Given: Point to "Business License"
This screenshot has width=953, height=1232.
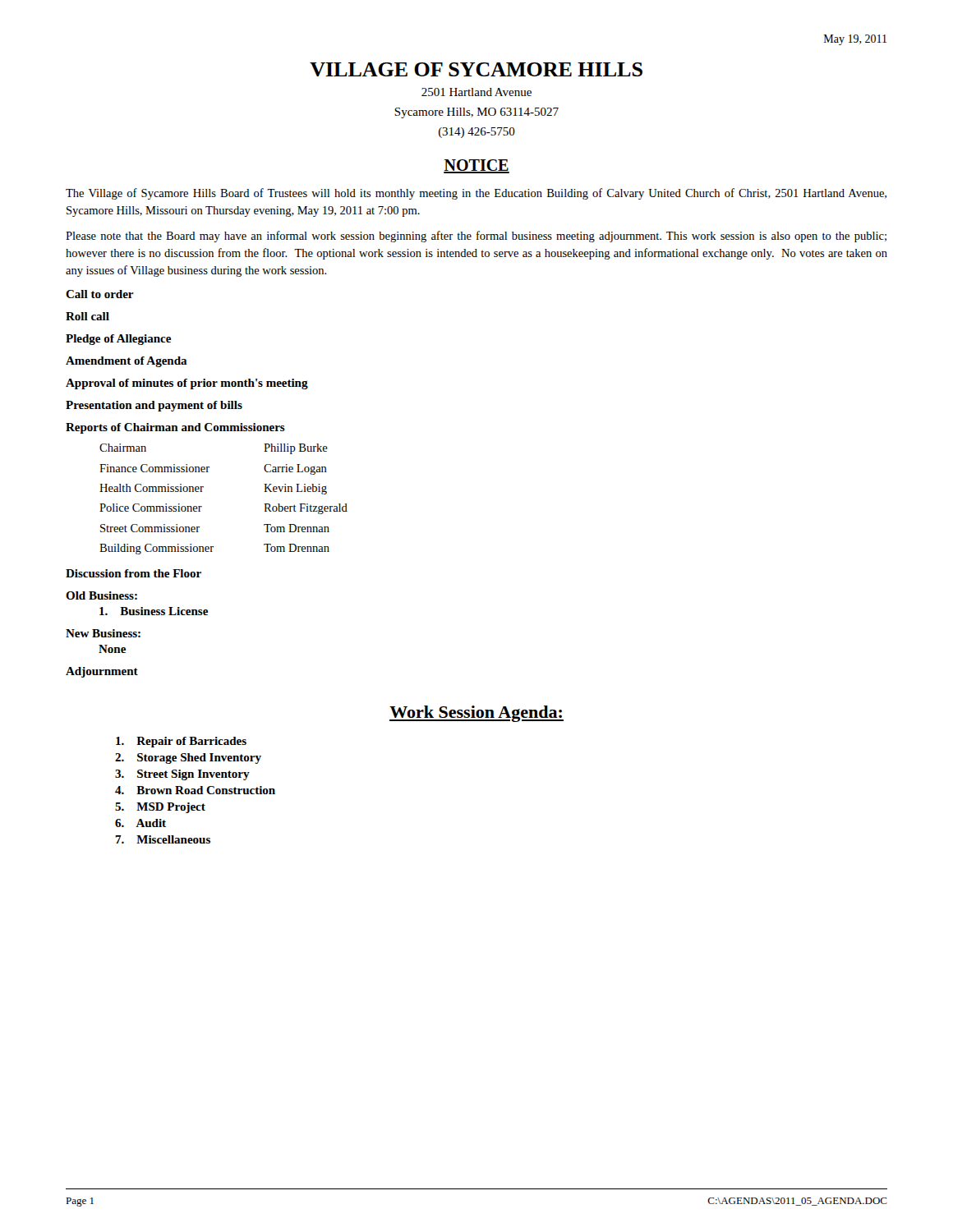Looking at the screenshot, I should [153, 611].
